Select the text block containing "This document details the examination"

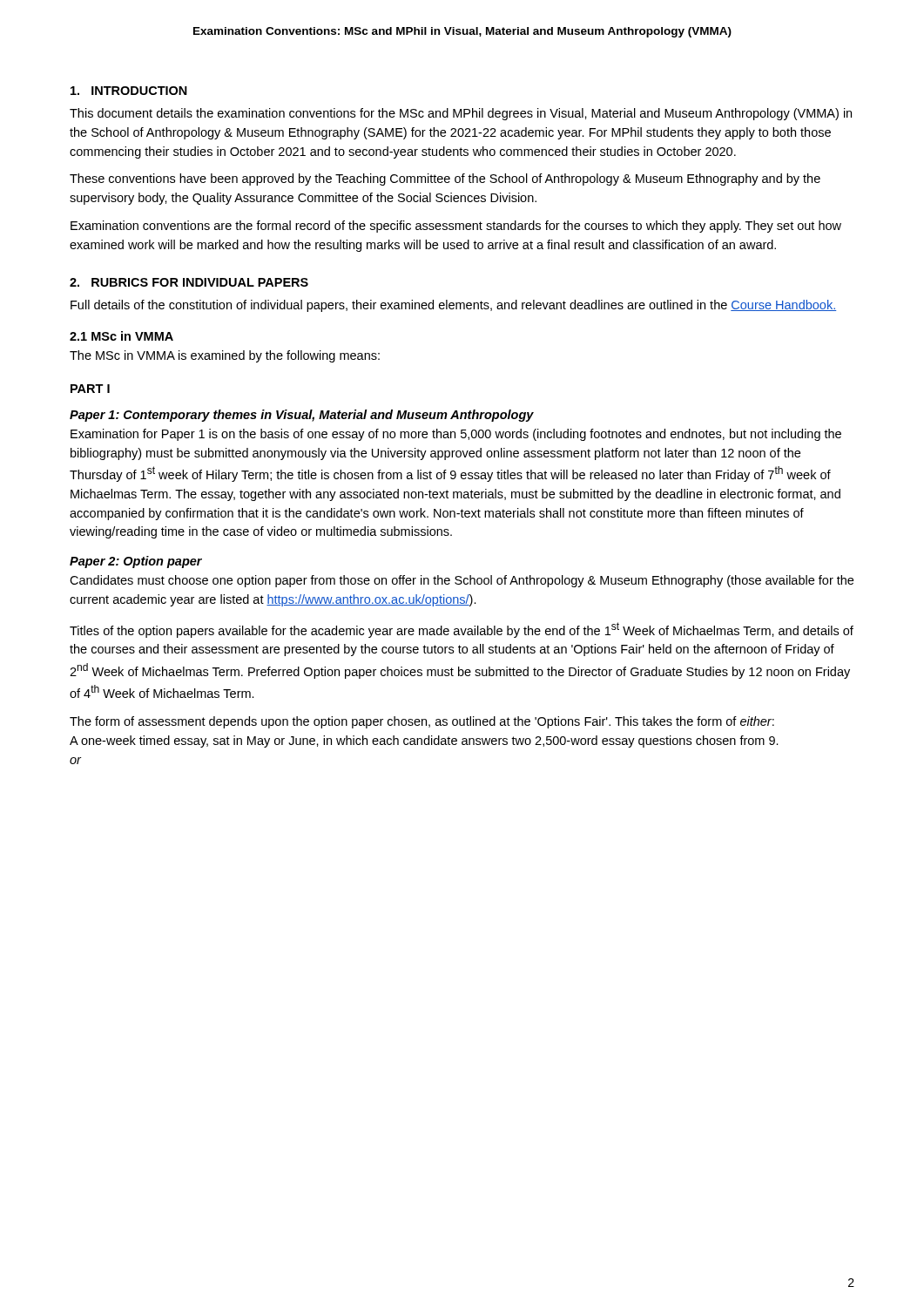point(462,133)
